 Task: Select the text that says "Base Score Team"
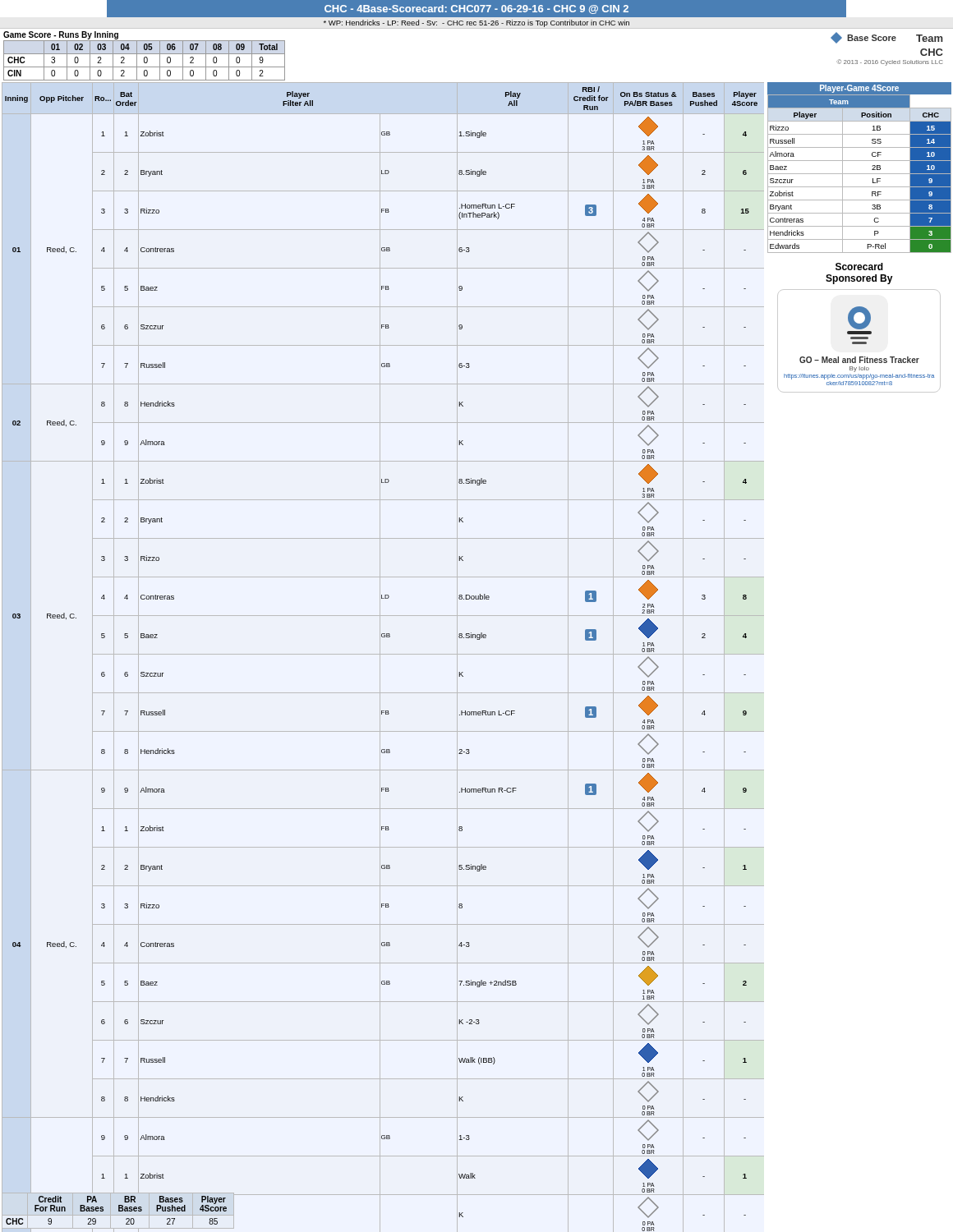[886, 38]
